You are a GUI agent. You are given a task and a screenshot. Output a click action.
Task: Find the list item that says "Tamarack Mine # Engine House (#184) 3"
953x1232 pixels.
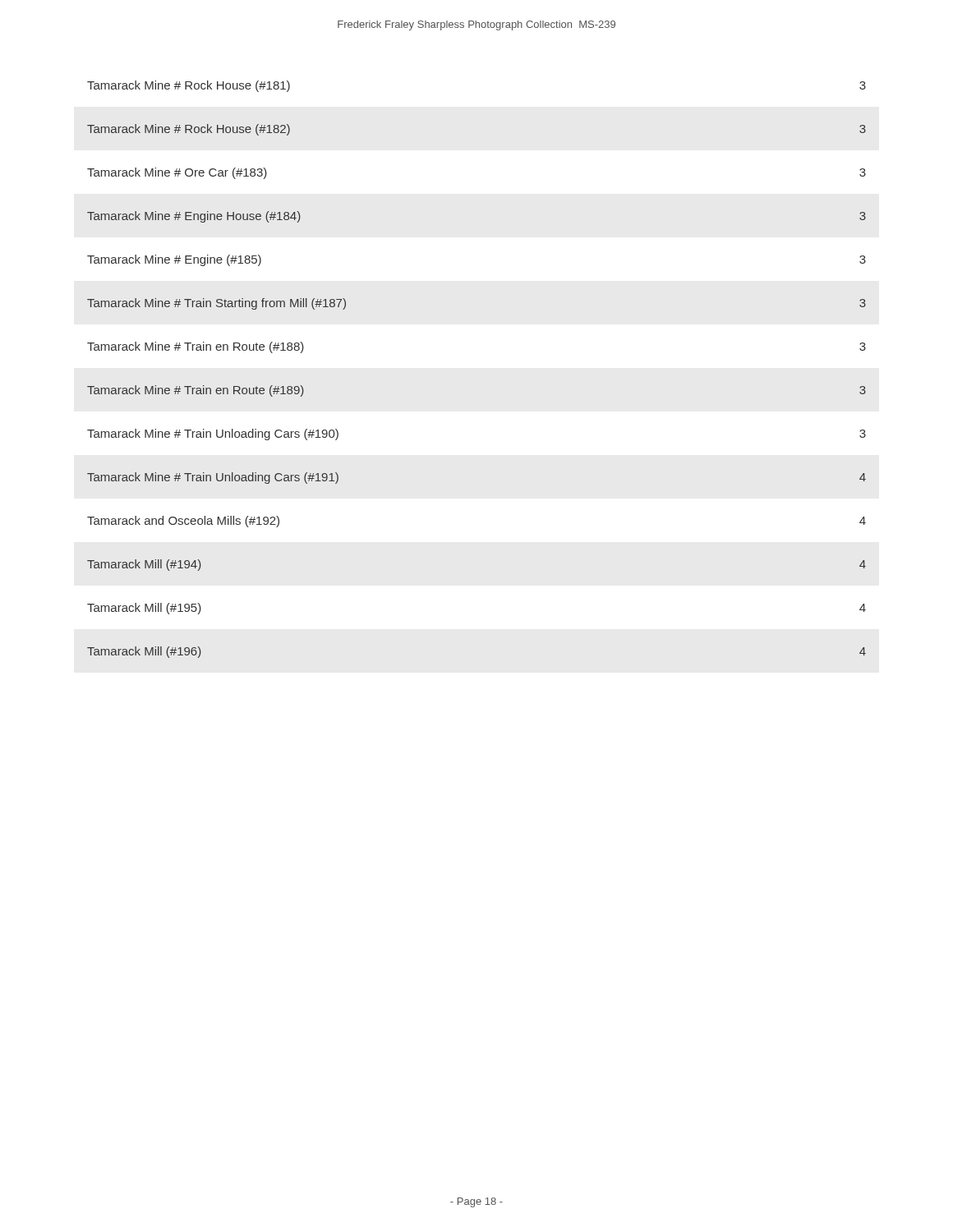(x=194, y=216)
